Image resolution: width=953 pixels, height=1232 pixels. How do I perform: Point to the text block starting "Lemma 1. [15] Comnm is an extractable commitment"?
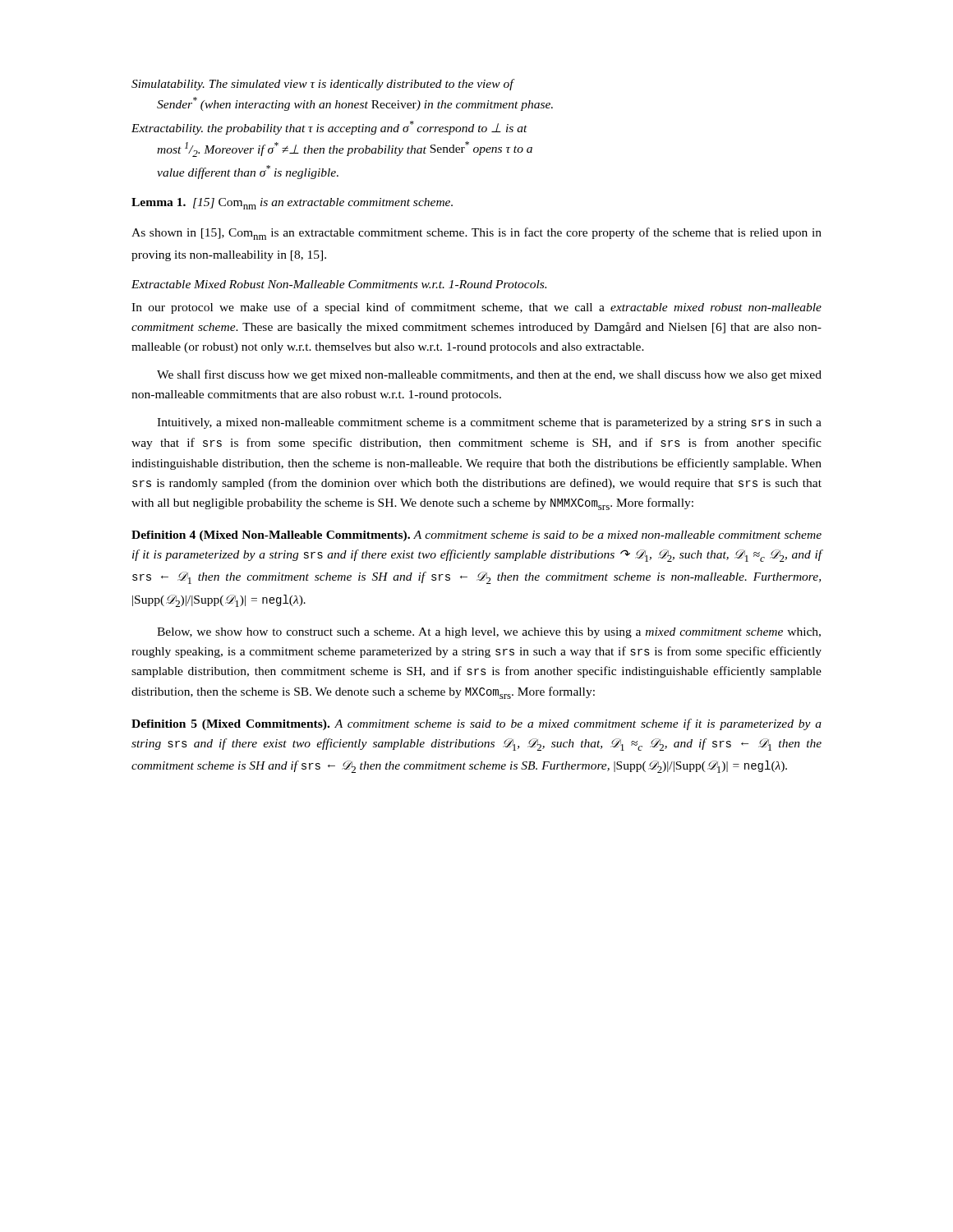pyautogui.click(x=293, y=203)
